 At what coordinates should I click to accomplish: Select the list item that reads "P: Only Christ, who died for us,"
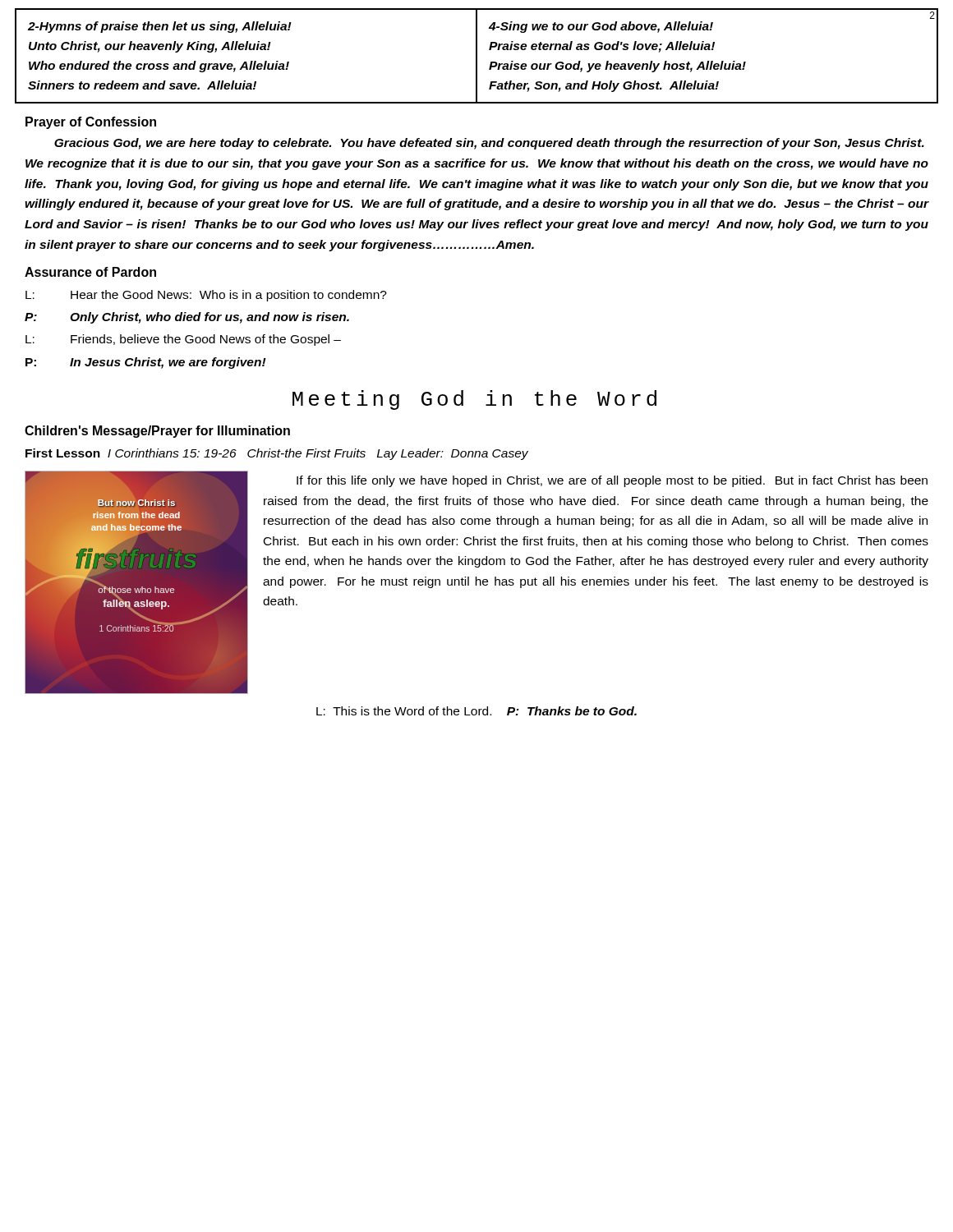pyautogui.click(x=187, y=317)
